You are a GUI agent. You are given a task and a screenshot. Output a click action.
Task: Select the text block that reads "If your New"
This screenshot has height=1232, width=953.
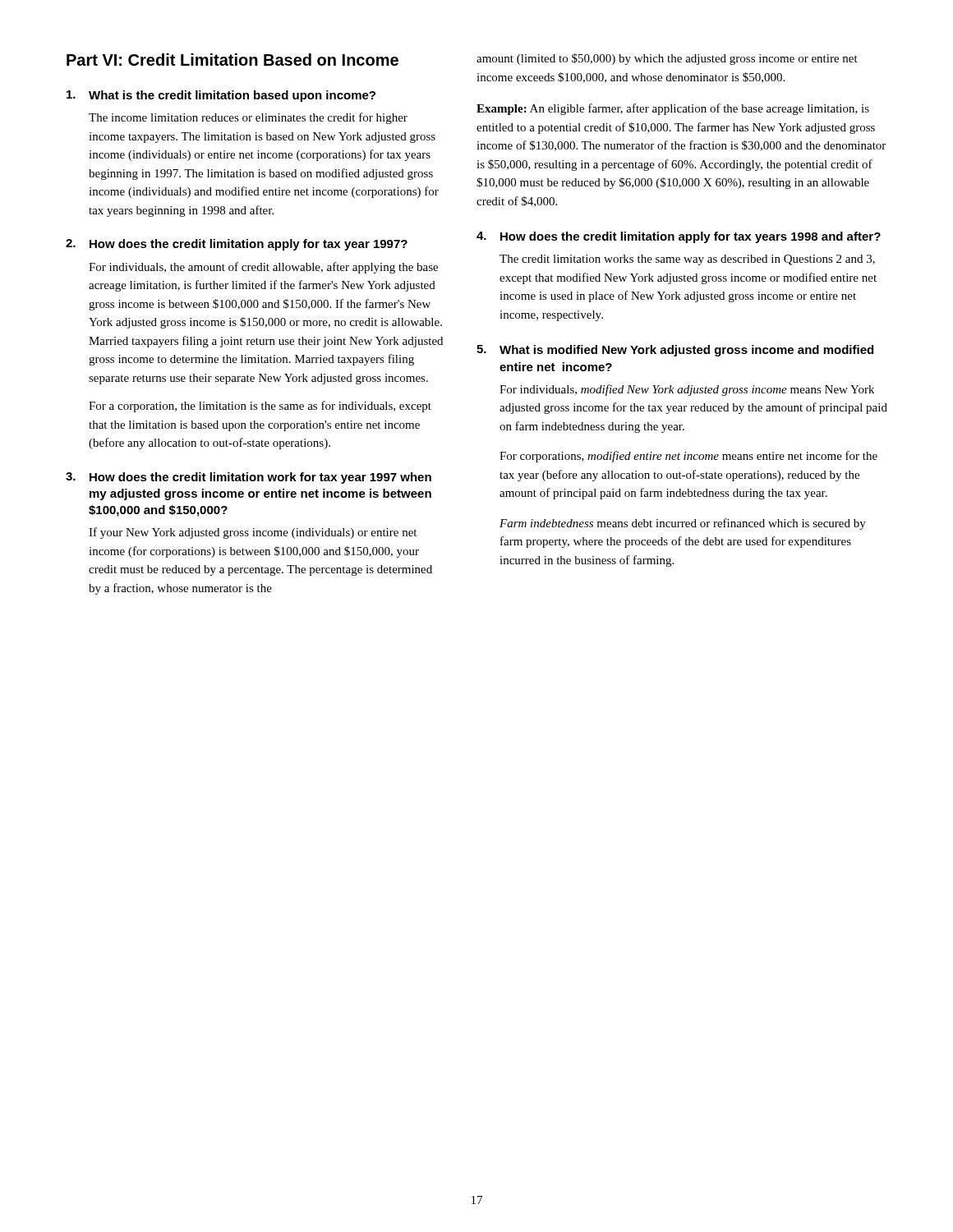261,560
